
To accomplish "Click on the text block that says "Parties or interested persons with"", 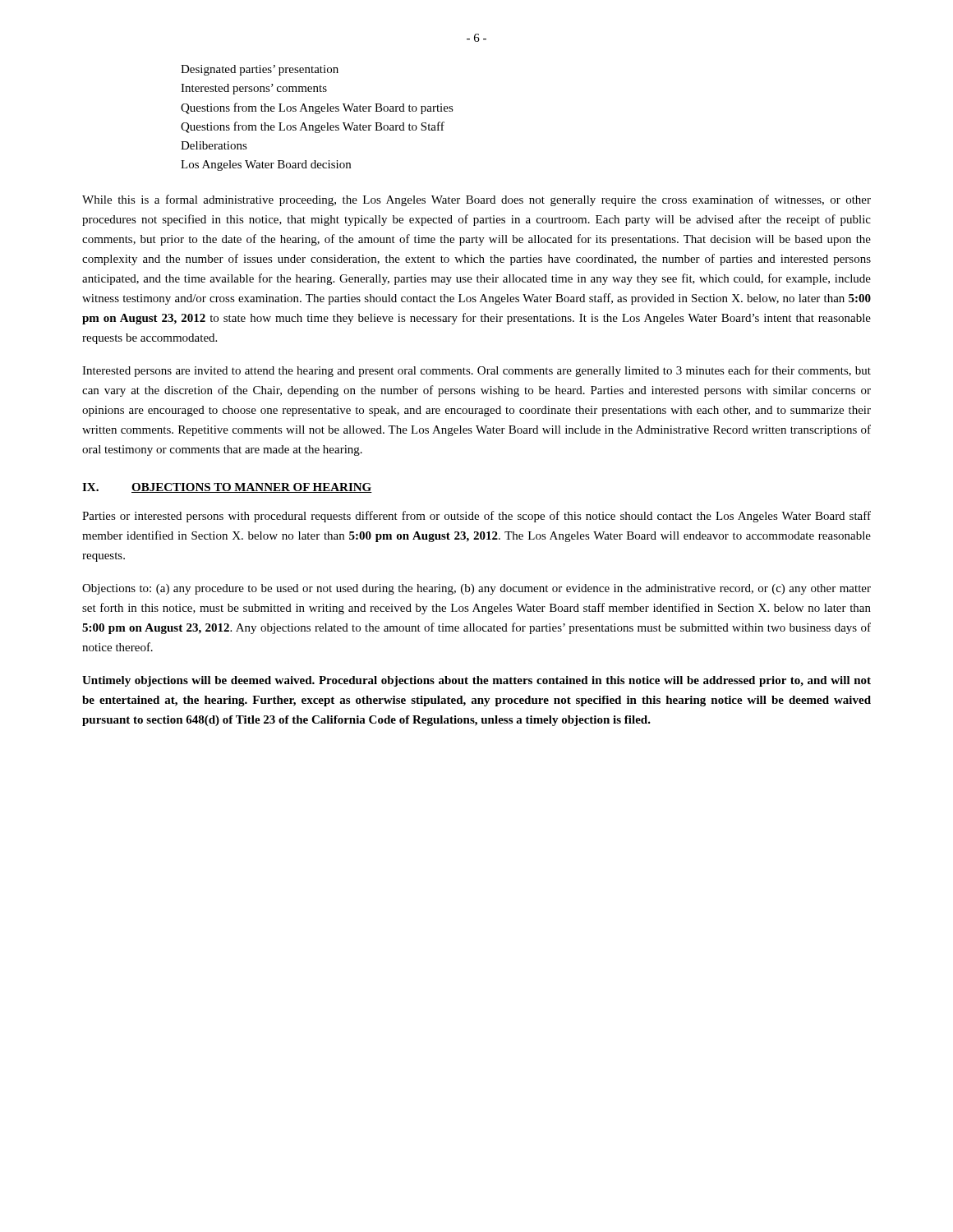I will [x=476, y=535].
